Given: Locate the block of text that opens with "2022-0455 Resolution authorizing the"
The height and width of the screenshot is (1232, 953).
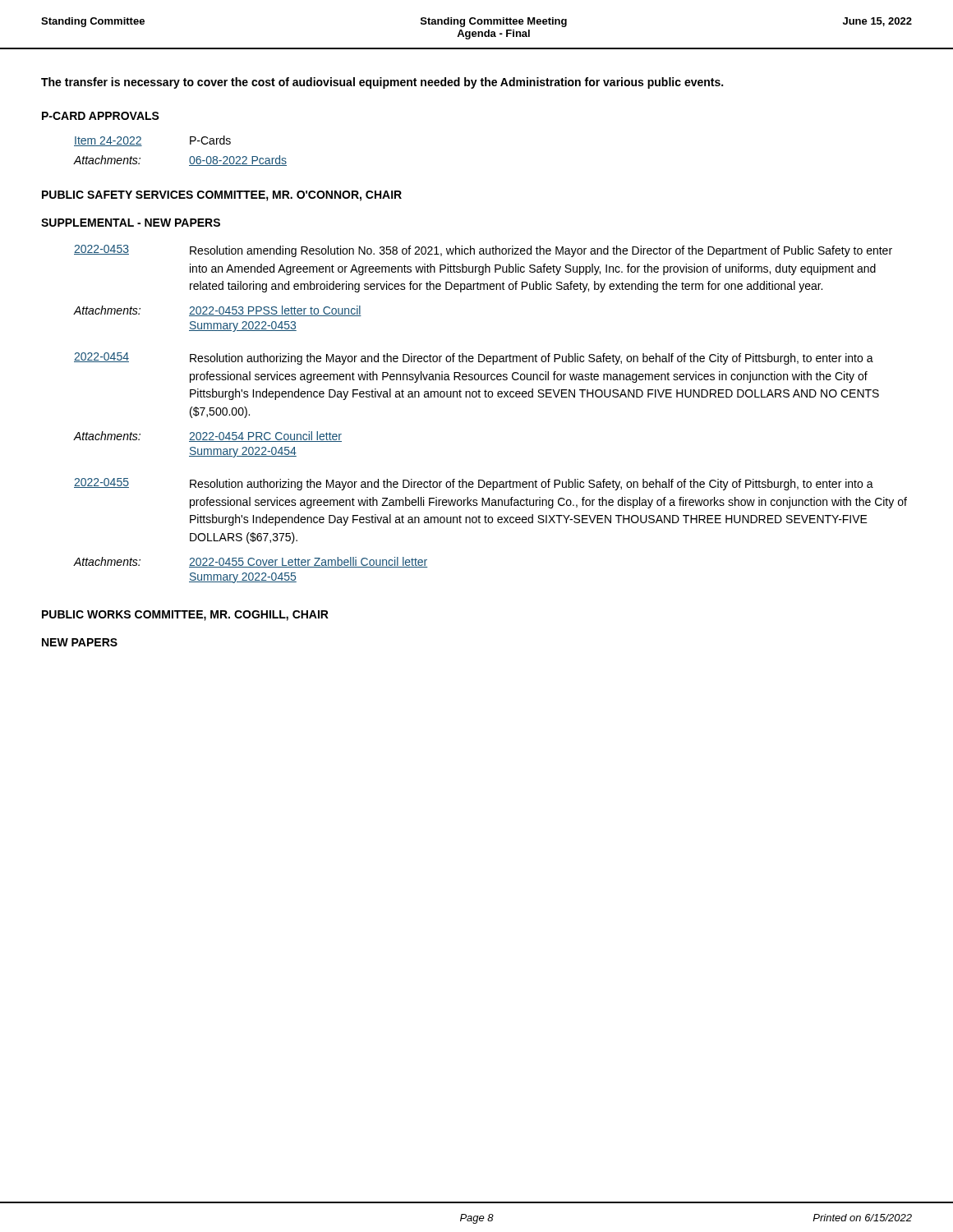Looking at the screenshot, I should coord(493,511).
